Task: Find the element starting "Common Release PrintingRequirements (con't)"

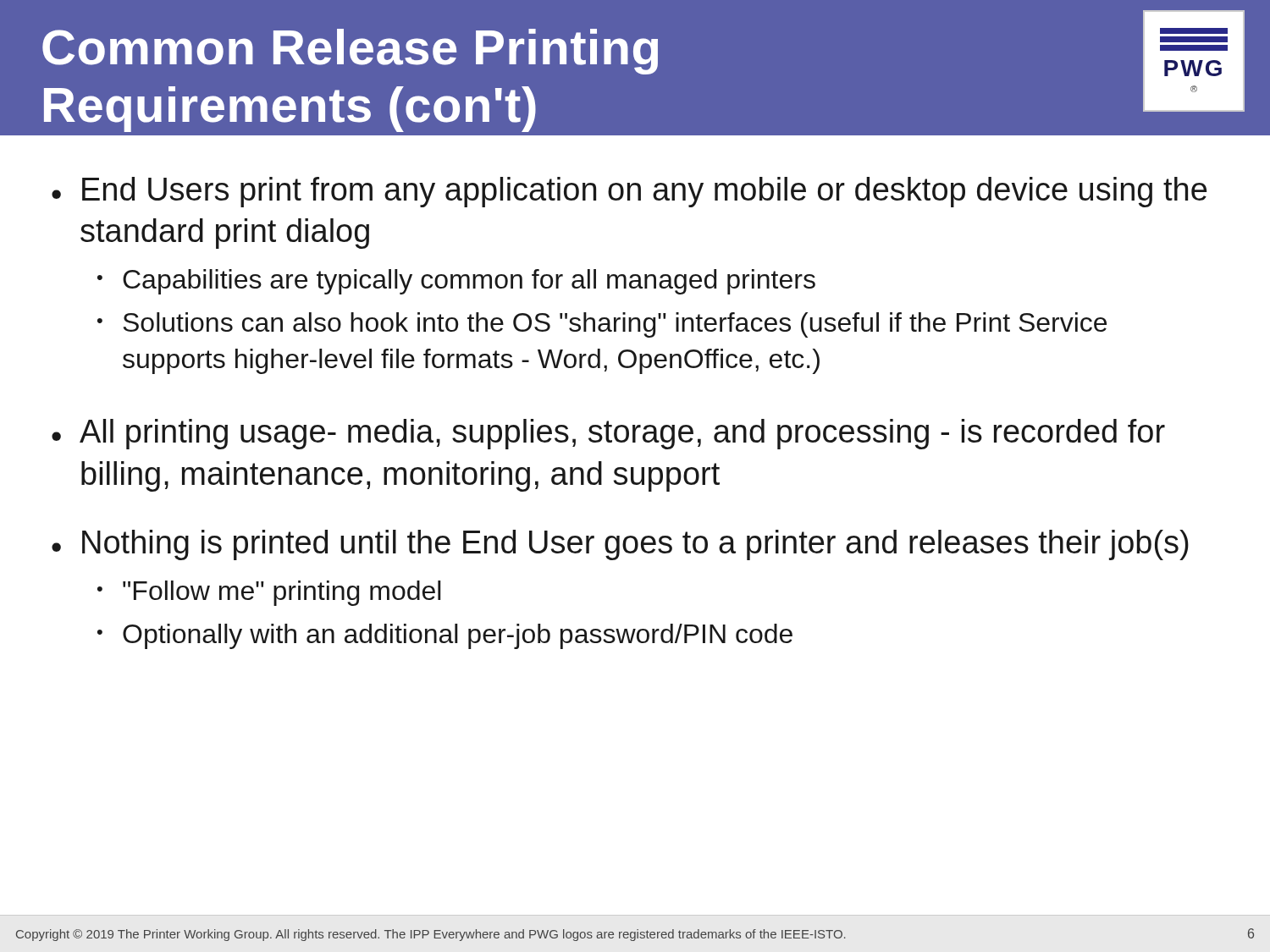Action: [x=351, y=76]
